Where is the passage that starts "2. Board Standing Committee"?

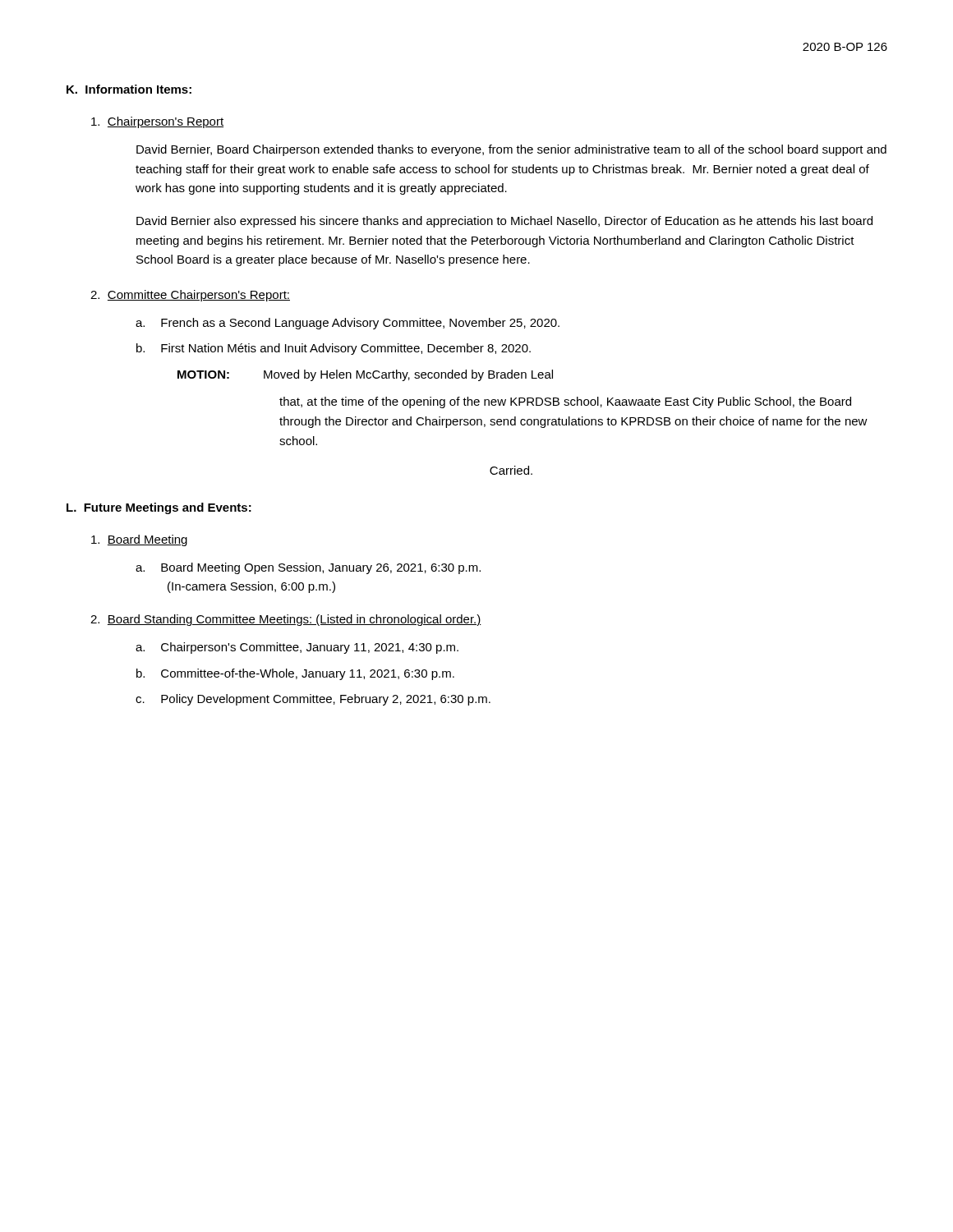[x=286, y=619]
